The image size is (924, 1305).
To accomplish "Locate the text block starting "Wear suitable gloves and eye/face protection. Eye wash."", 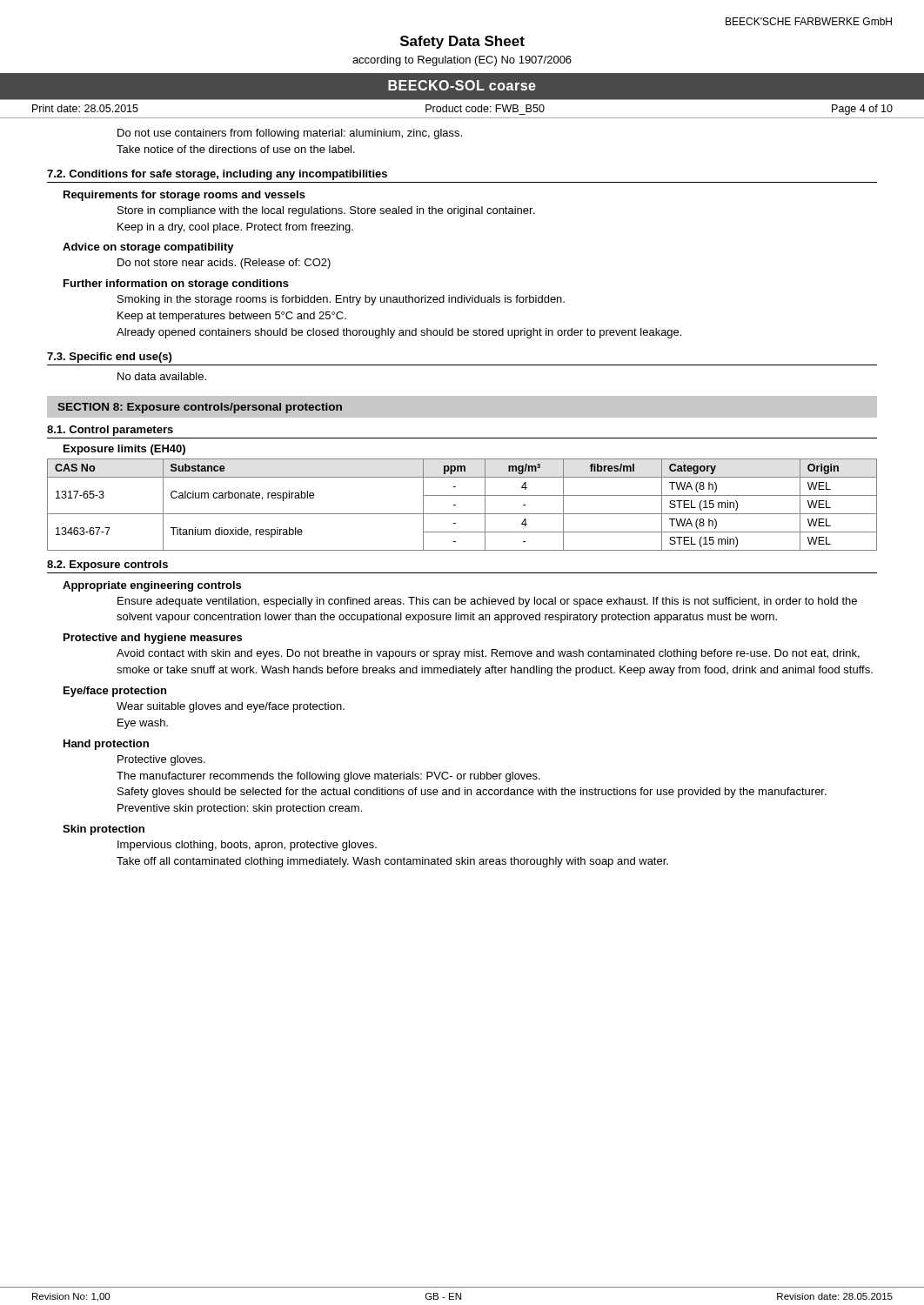I will (231, 714).
